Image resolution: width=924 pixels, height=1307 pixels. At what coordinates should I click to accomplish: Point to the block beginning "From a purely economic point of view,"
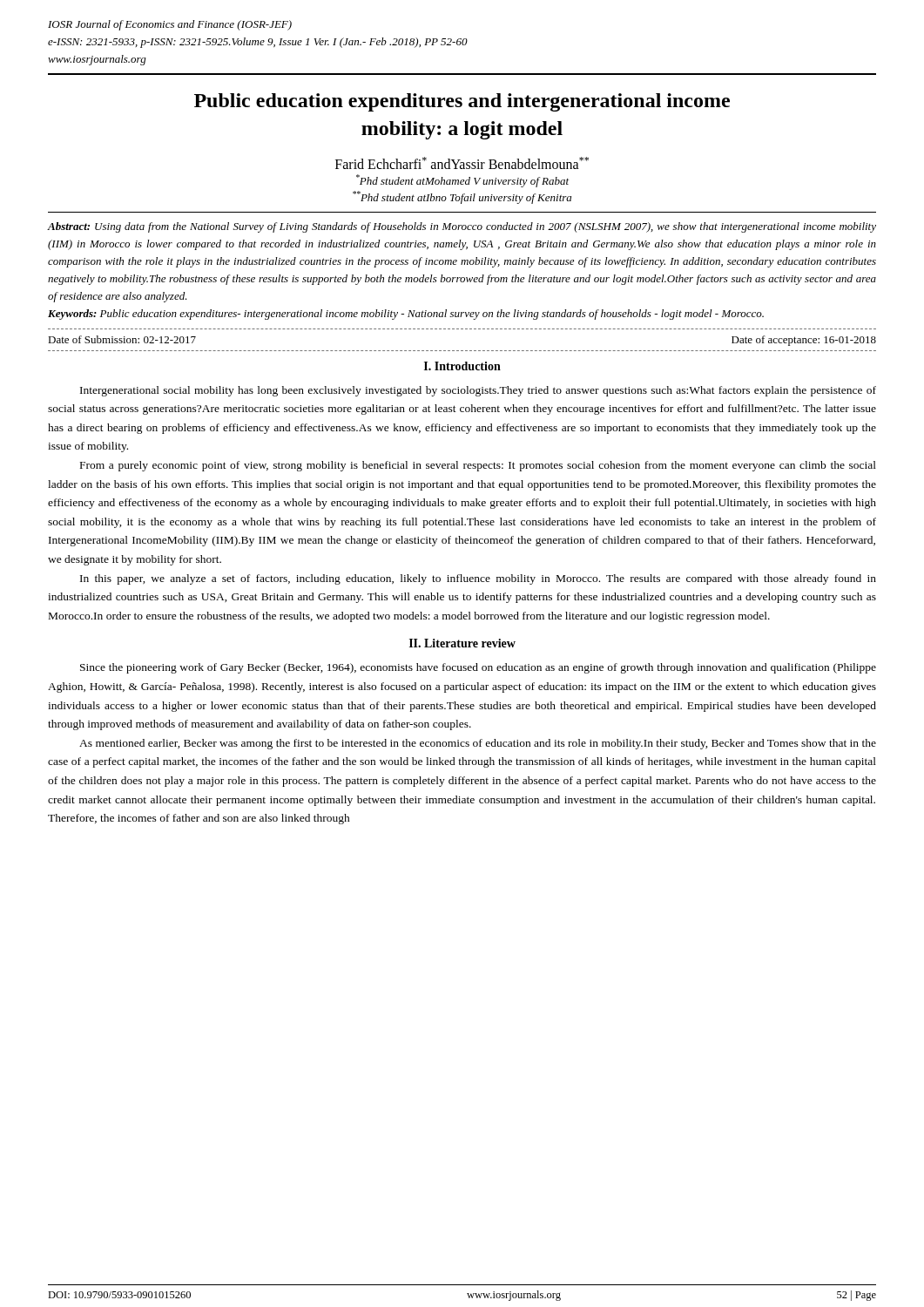462,512
